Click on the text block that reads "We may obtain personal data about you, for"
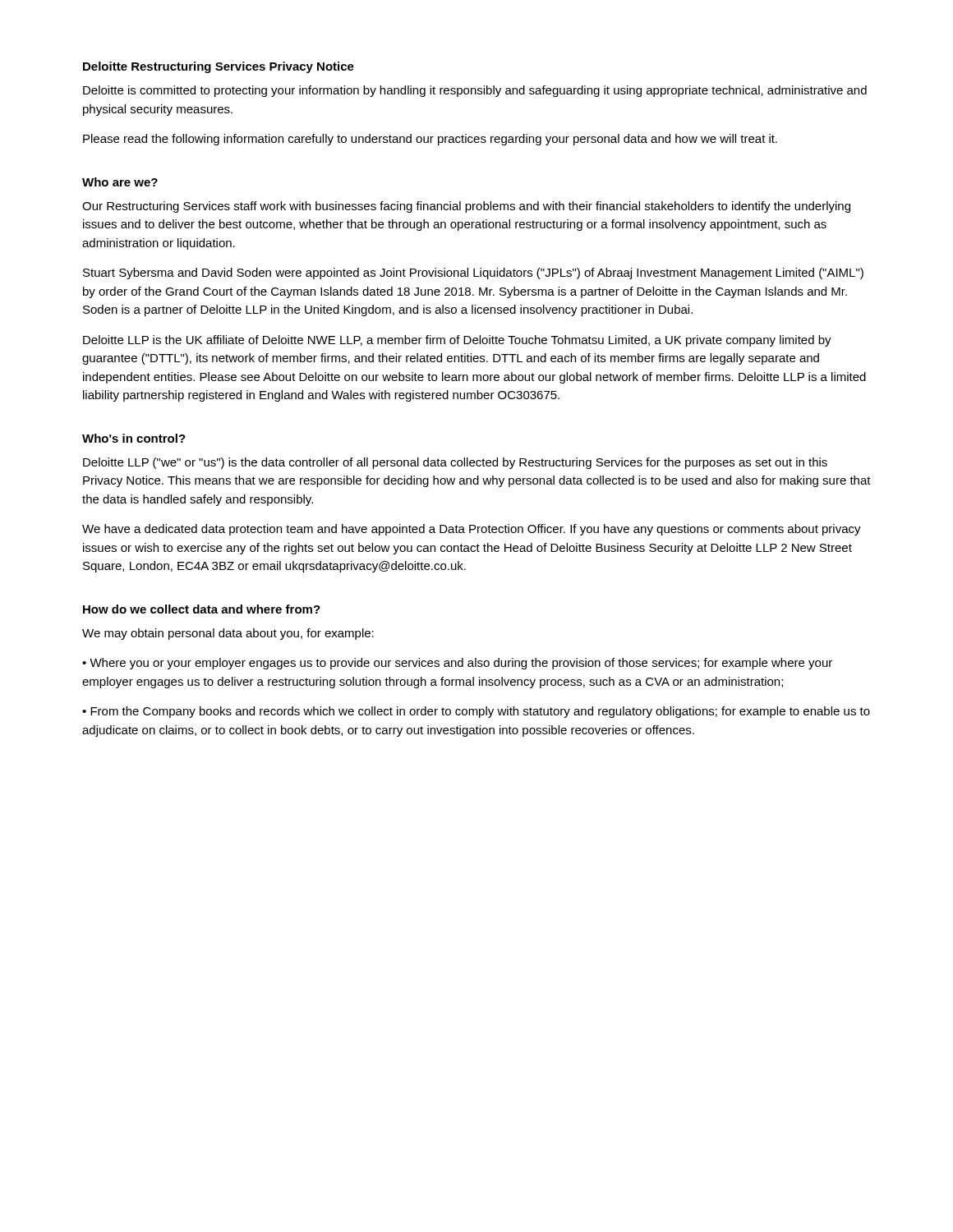Image resolution: width=953 pixels, height=1232 pixels. 228,632
